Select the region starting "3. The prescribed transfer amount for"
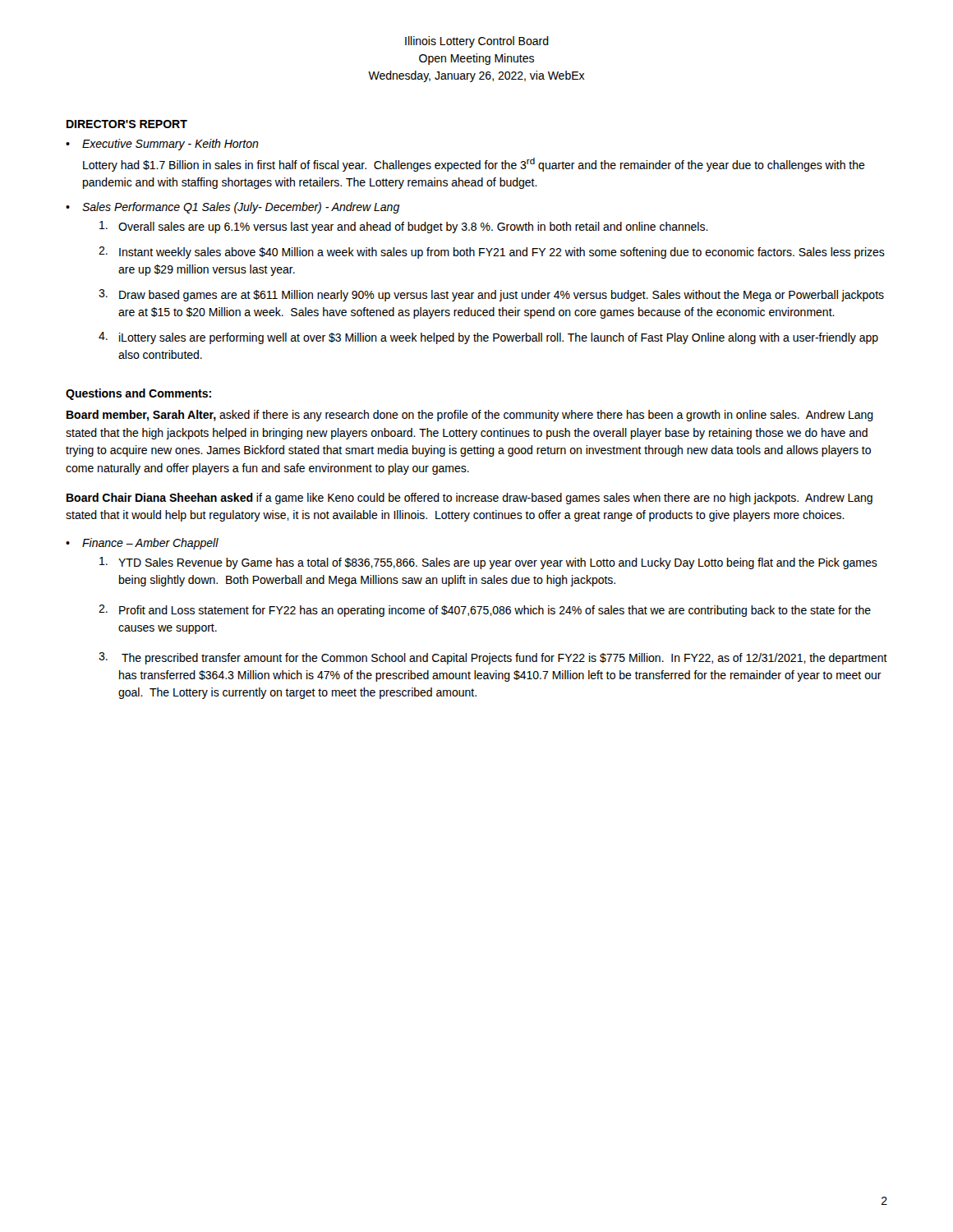Viewport: 953px width, 1232px height. coord(493,676)
